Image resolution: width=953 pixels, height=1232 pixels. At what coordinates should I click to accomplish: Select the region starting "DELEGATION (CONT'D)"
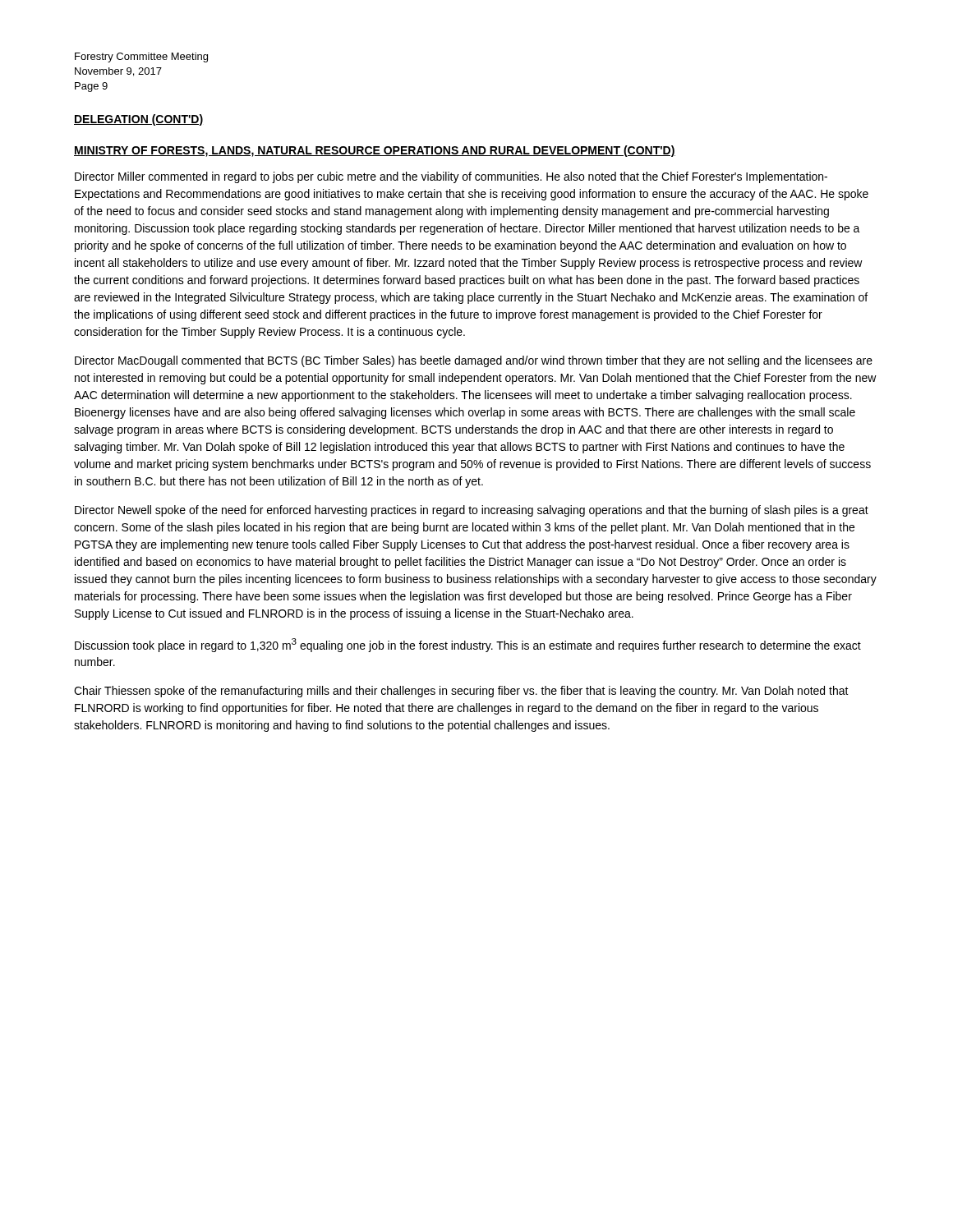pos(138,119)
